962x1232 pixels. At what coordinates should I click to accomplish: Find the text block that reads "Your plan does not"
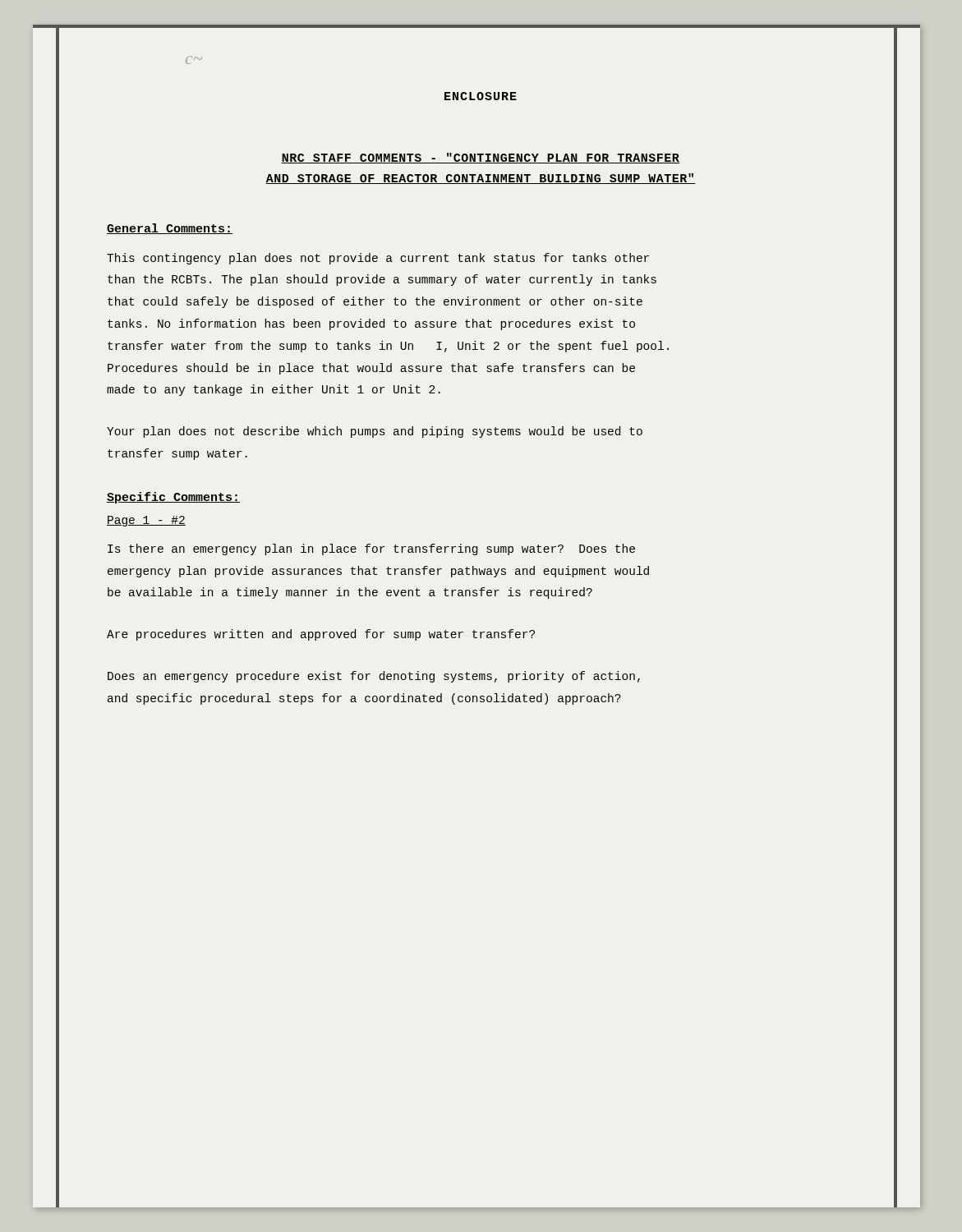tap(375, 443)
